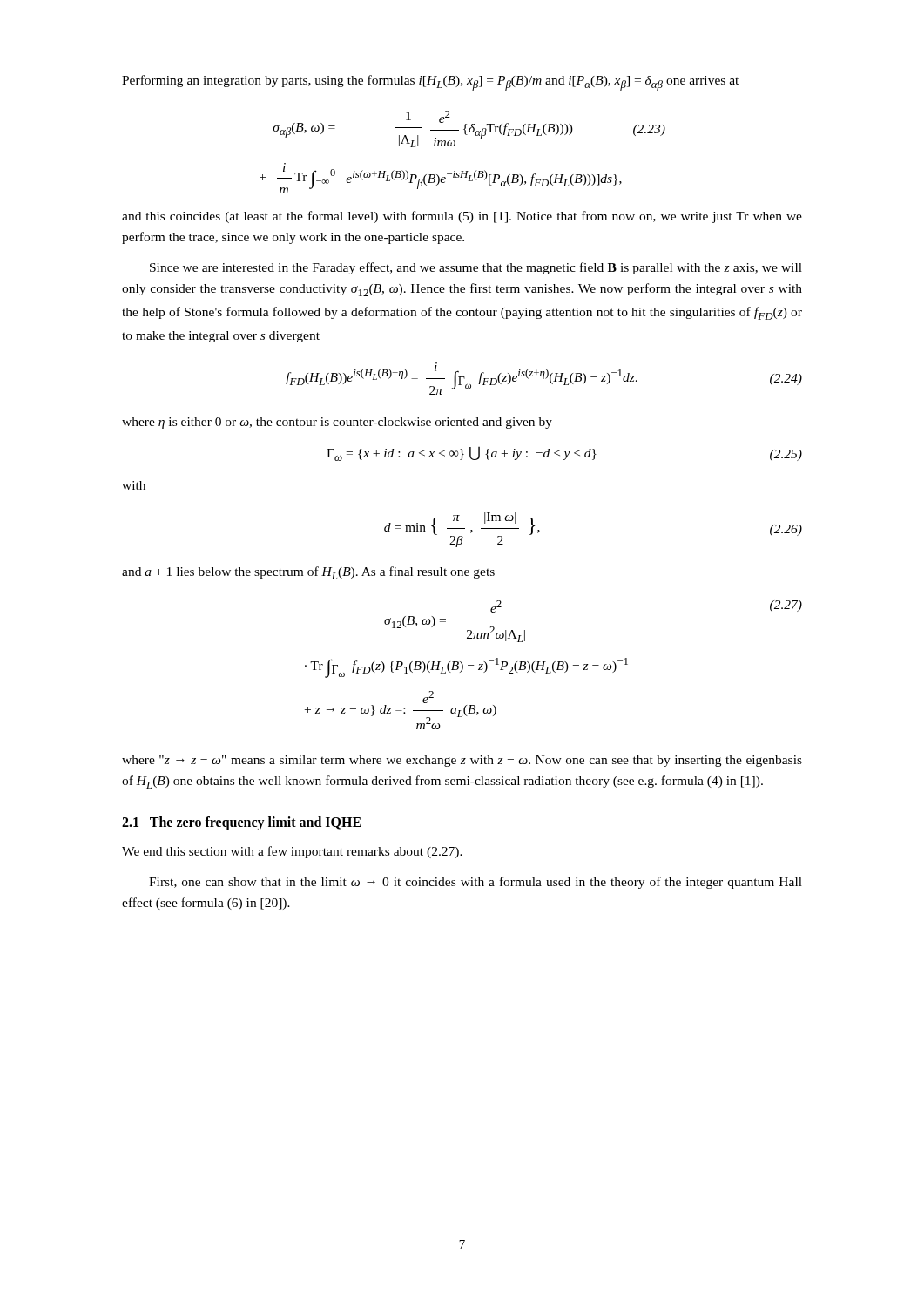Click on the formula containing "σαβ(B, ω) ="

pos(462,152)
